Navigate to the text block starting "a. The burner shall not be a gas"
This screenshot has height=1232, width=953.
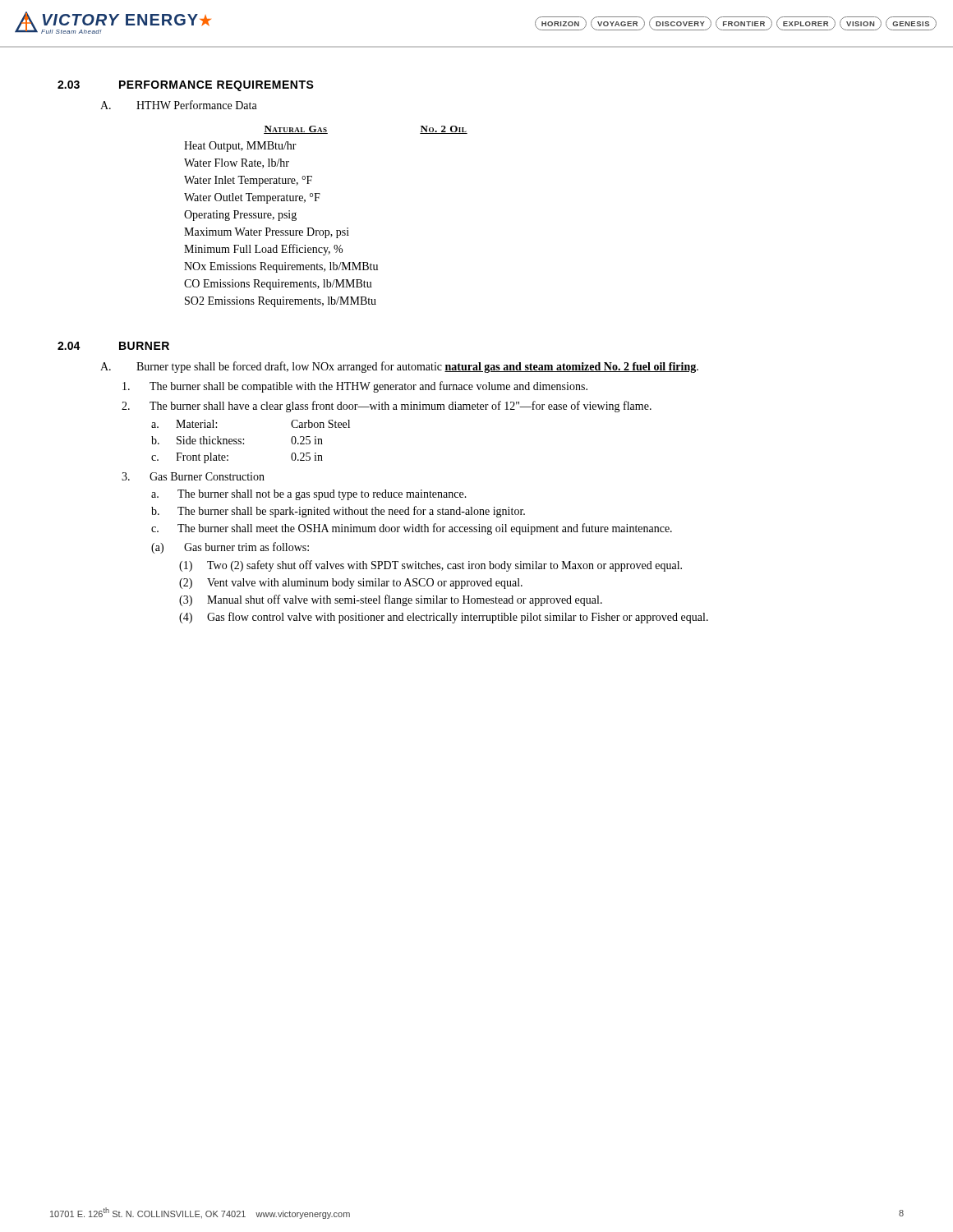(x=309, y=494)
